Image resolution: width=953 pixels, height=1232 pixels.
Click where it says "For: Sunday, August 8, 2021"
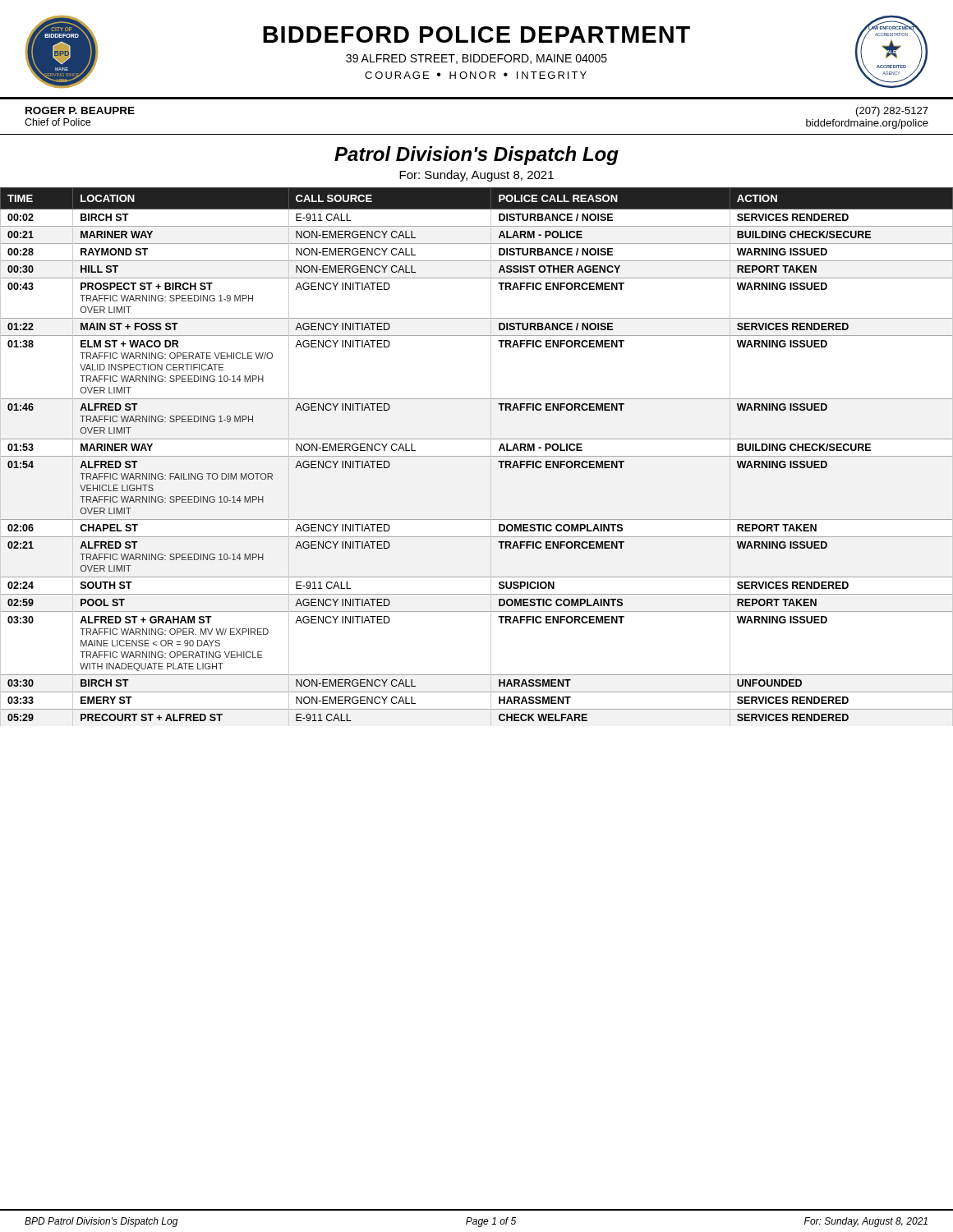click(x=476, y=175)
